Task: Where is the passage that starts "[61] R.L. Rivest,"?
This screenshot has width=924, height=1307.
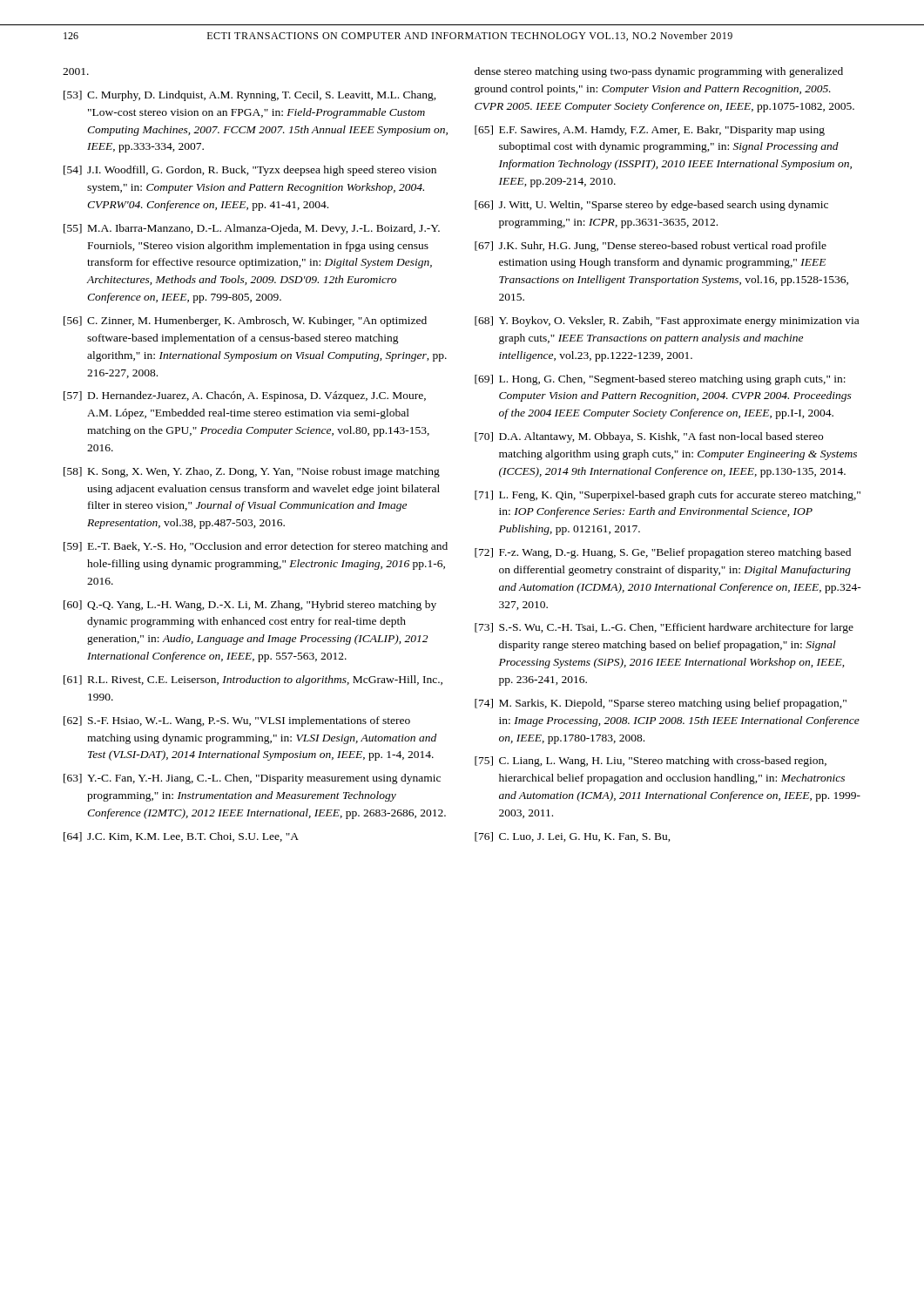Action: pyautogui.click(x=256, y=688)
